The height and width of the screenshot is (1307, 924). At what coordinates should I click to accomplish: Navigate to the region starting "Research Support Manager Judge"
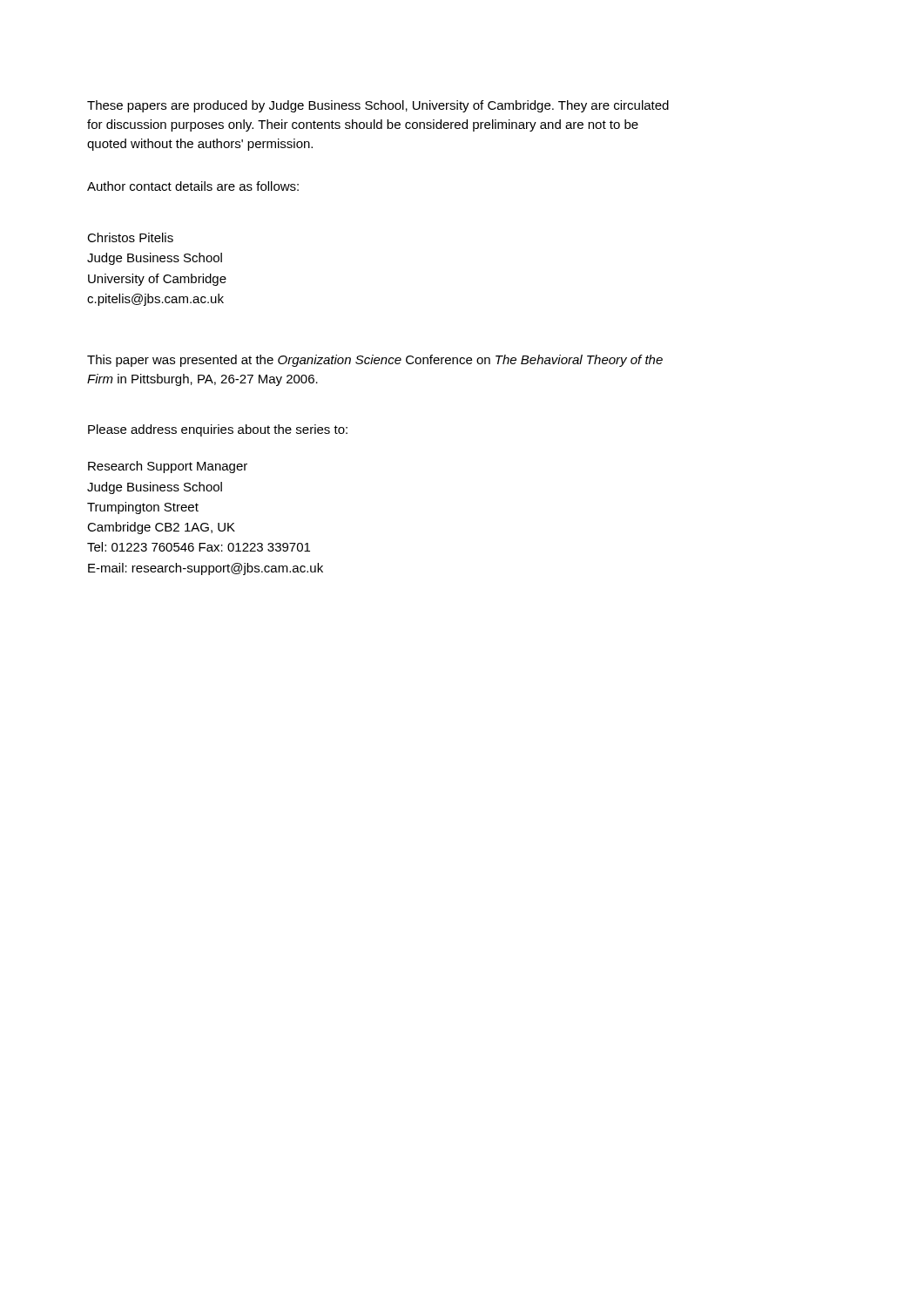[205, 517]
